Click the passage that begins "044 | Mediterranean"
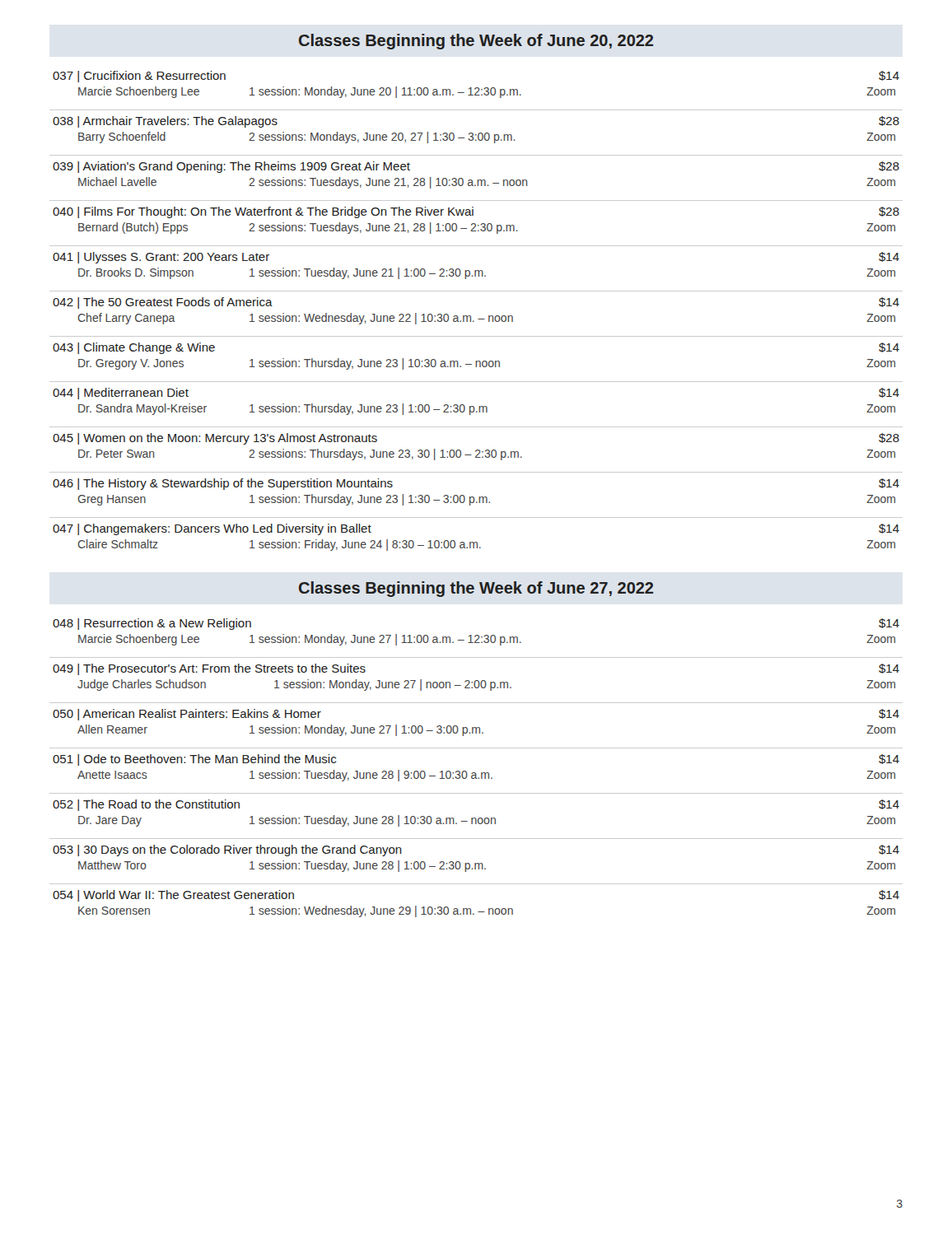The image size is (952, 1235). click(x=121, y=392)
